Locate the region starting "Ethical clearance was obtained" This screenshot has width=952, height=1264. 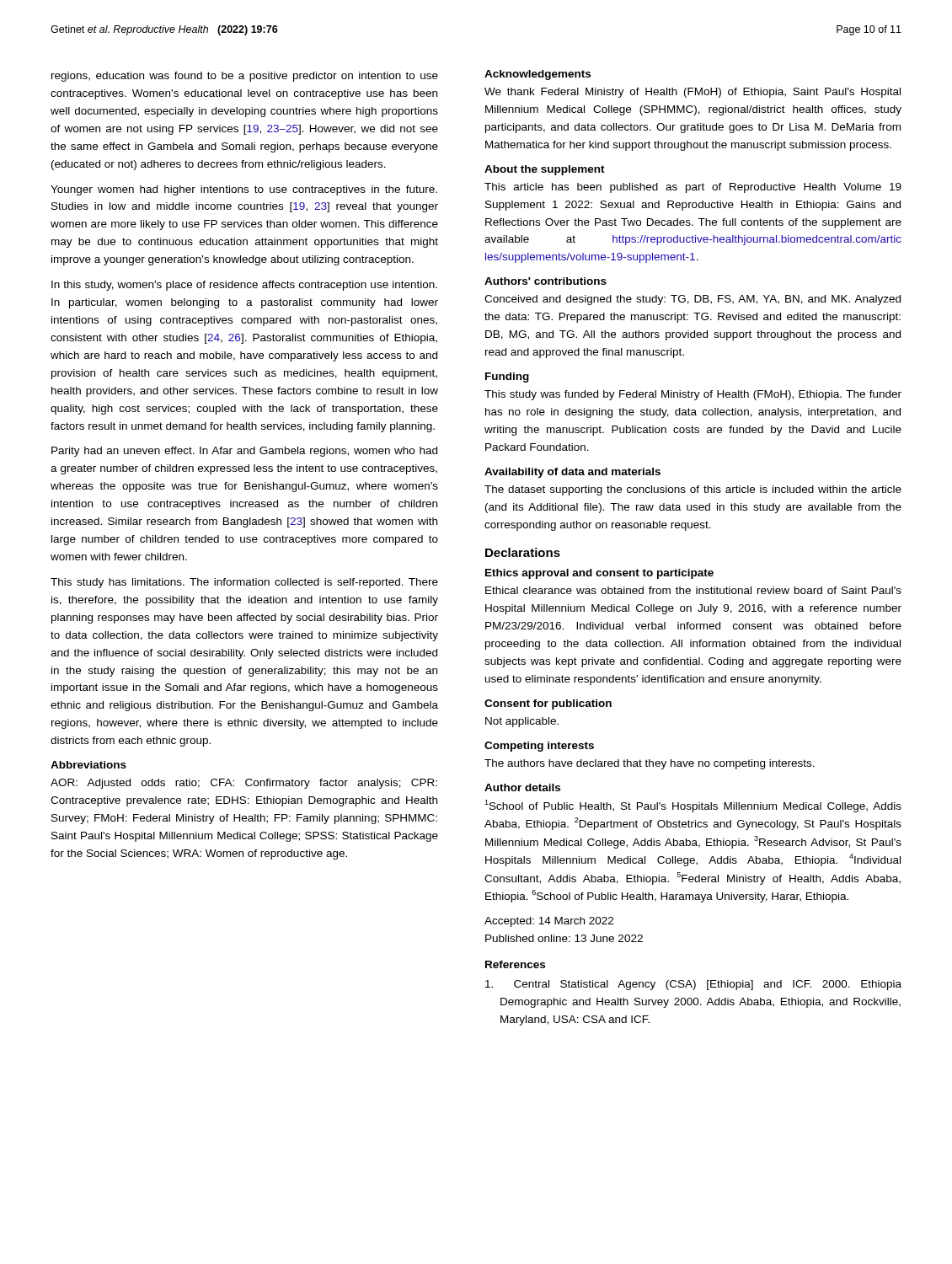(693, 636)
